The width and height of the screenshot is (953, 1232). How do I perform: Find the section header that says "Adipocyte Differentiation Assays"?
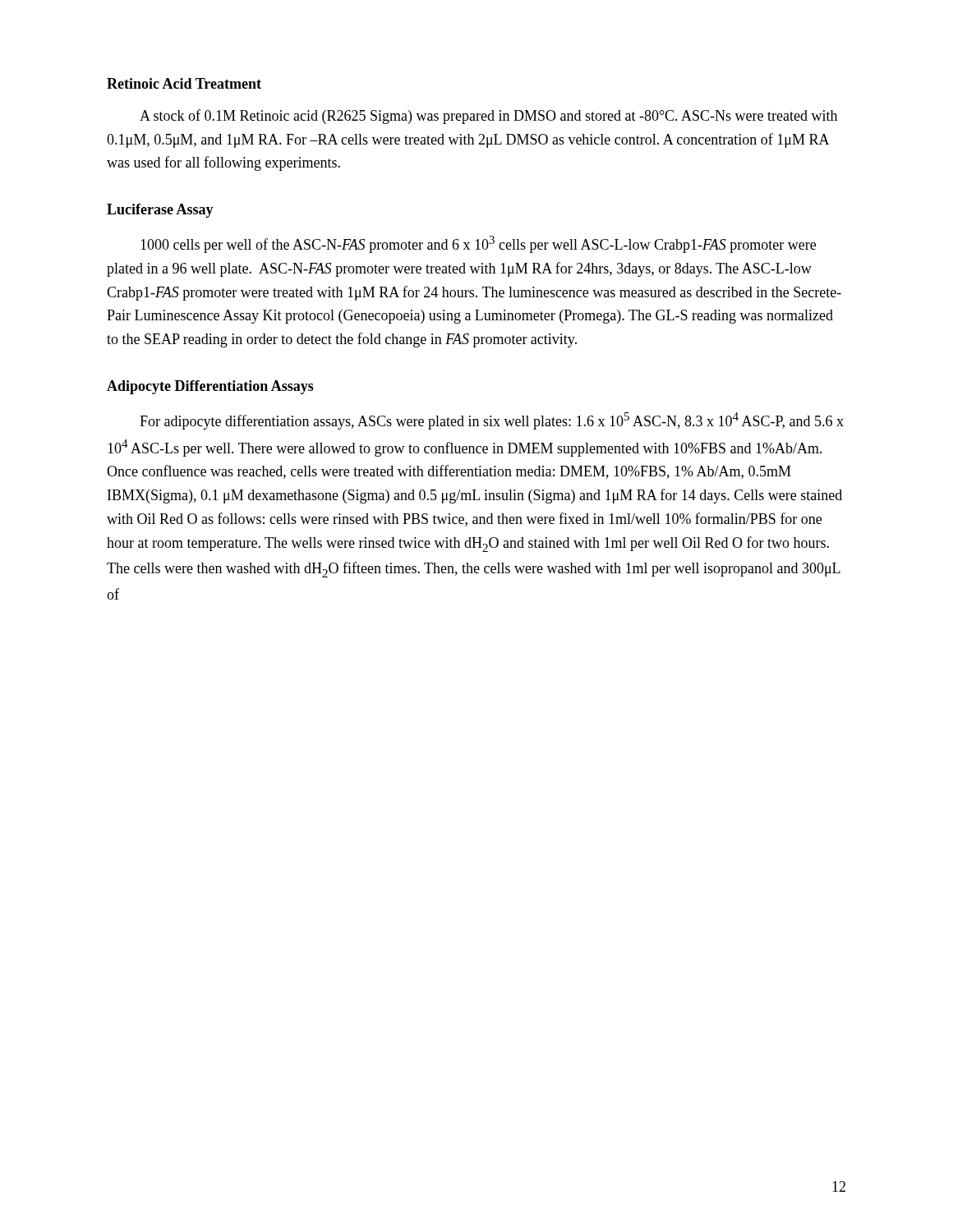[x=210, y=386]
